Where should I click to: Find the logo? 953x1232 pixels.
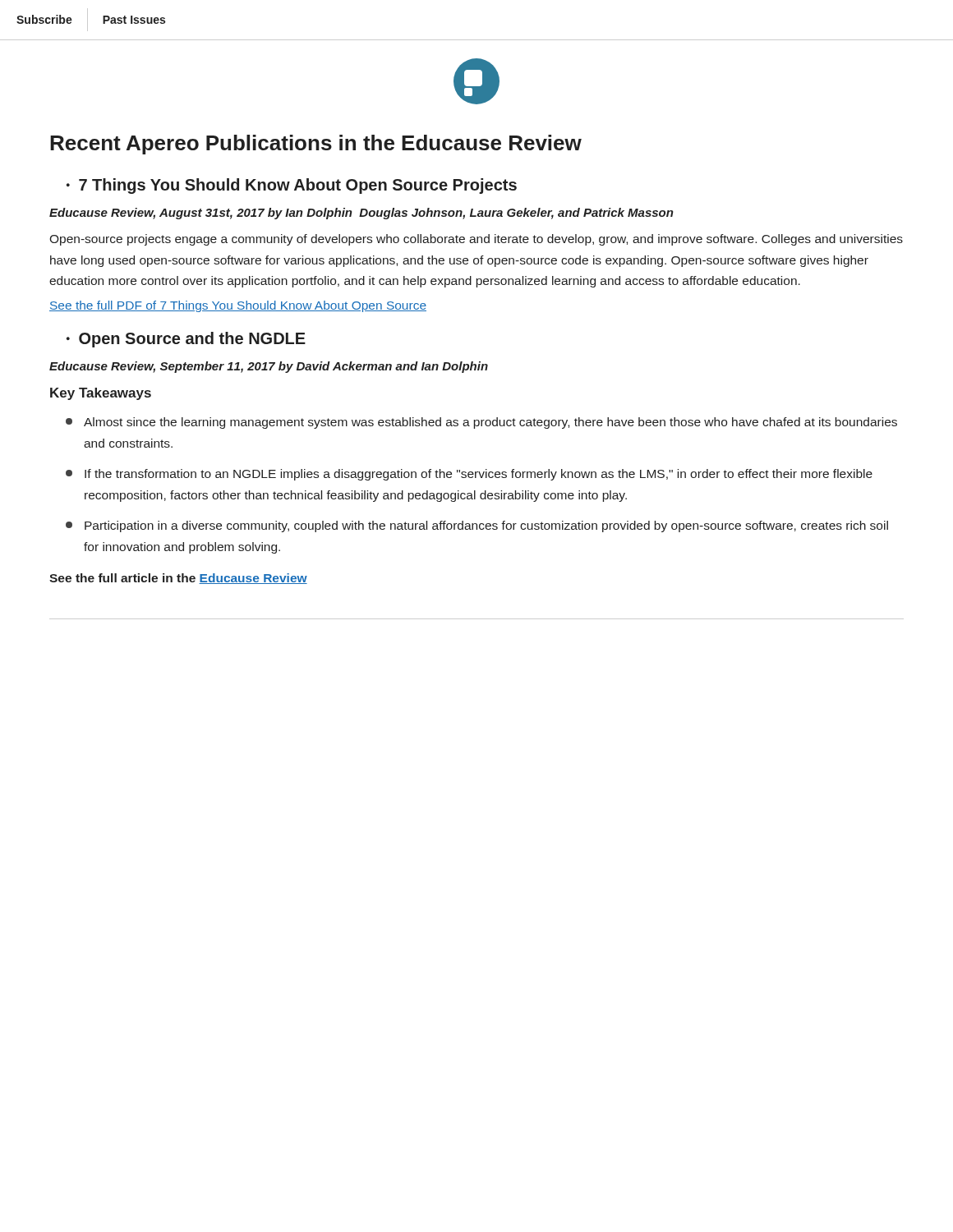click(476, 78)
